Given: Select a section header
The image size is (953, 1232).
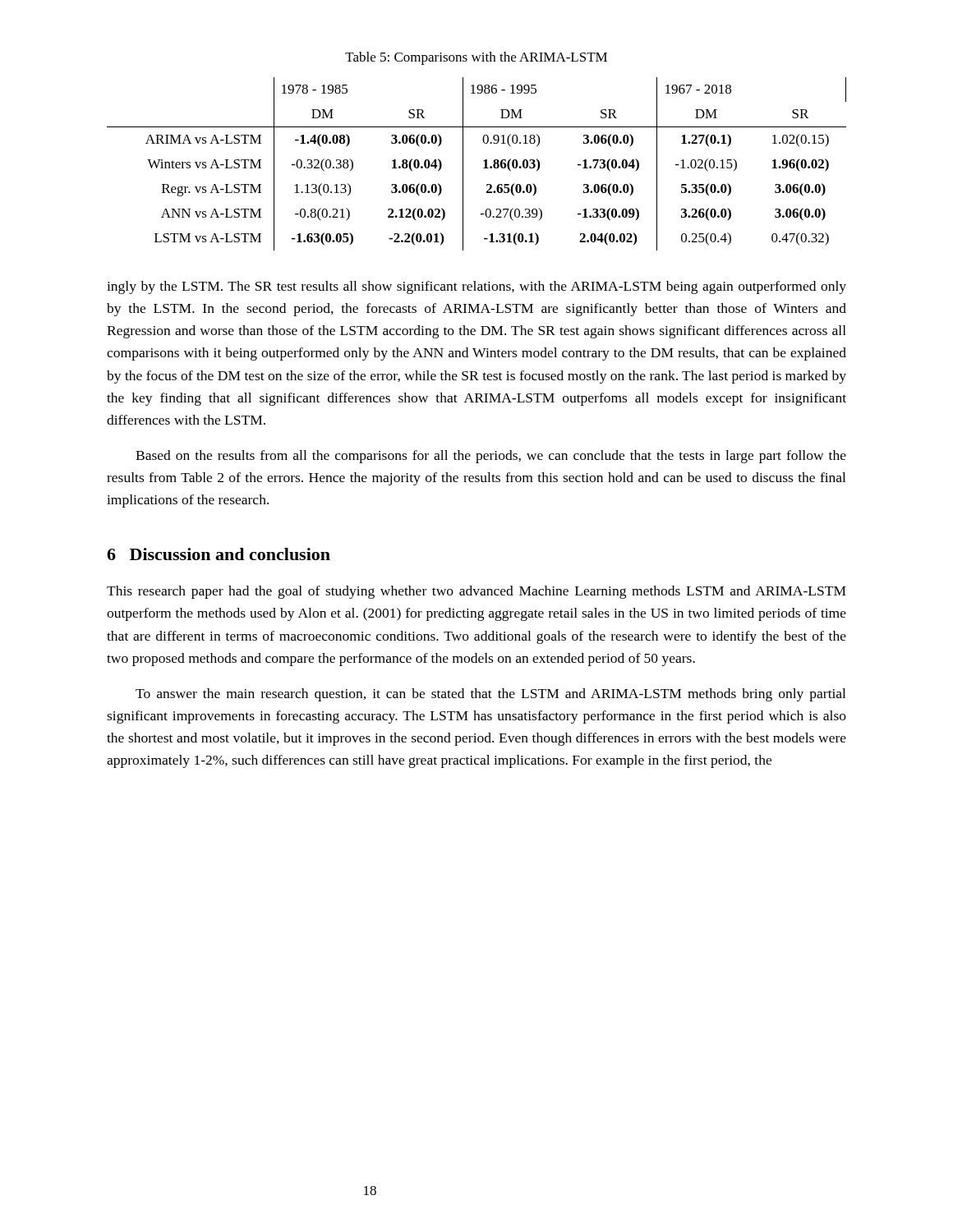Looking at the screenshot, I should [x=219, y=554].
